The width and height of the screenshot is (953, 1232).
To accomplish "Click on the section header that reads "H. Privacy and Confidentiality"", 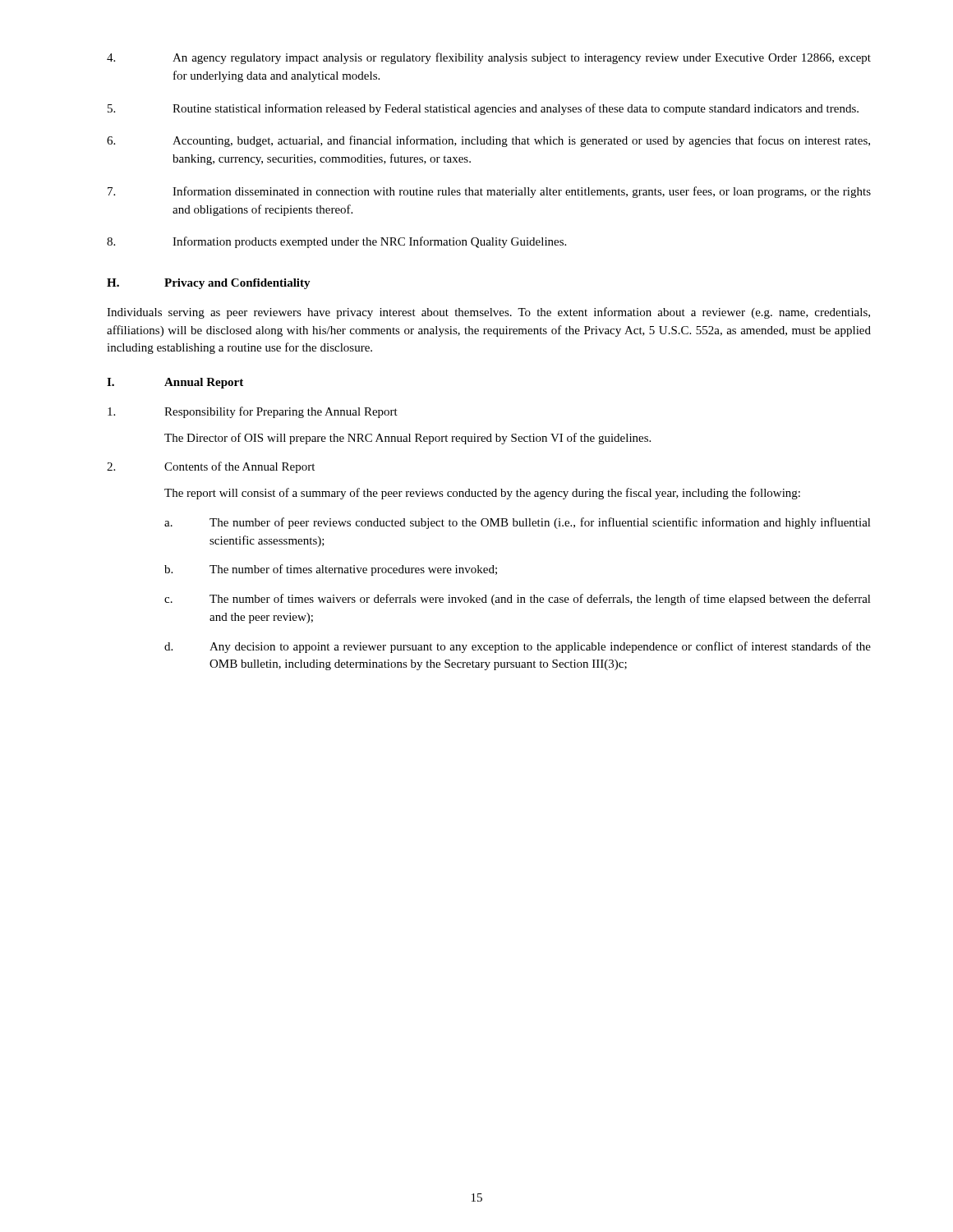I will tap(208, 283).
